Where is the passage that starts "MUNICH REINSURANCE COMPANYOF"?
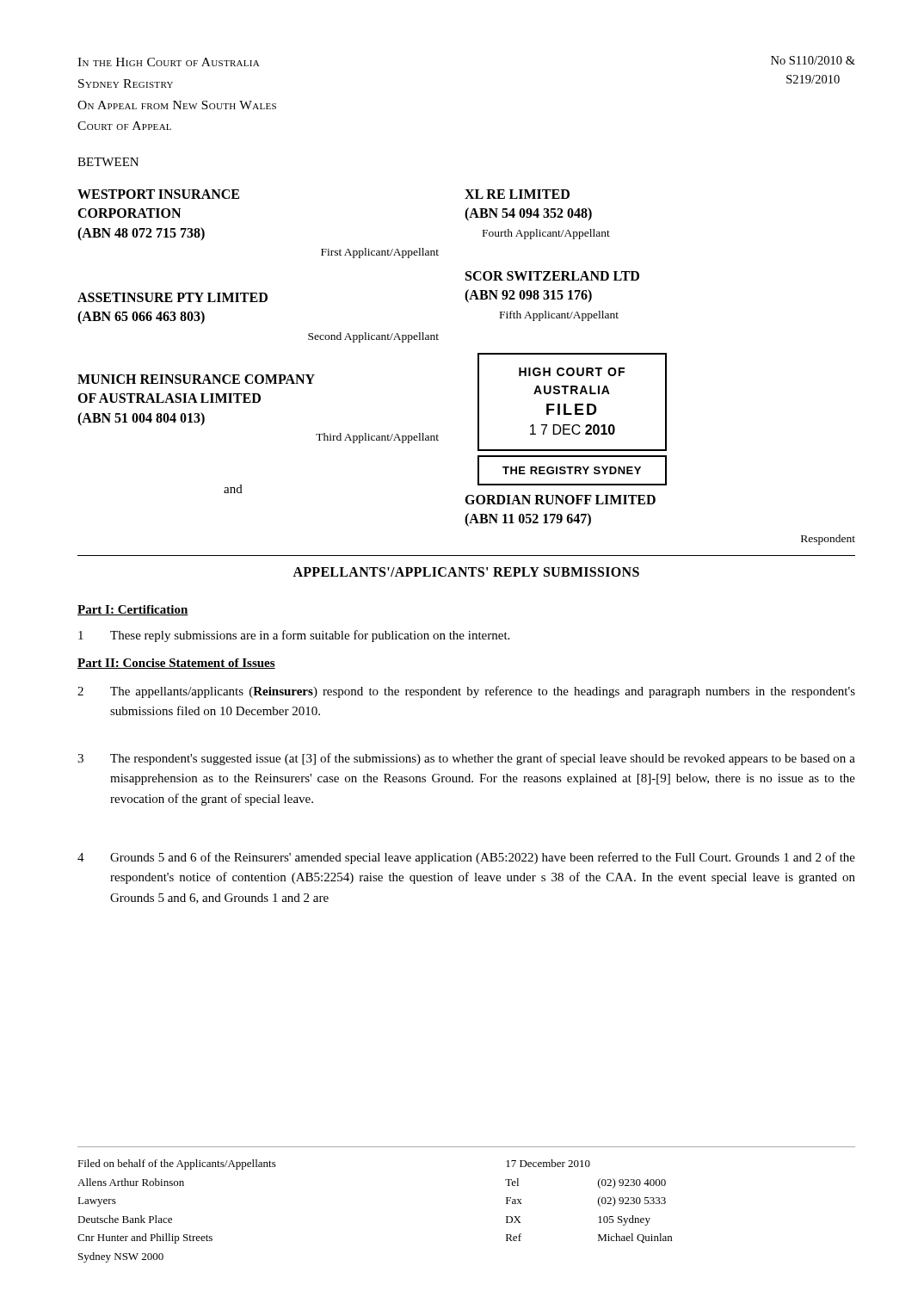Viewport: 924px width, 1291px height. click(x=258, y=407)
